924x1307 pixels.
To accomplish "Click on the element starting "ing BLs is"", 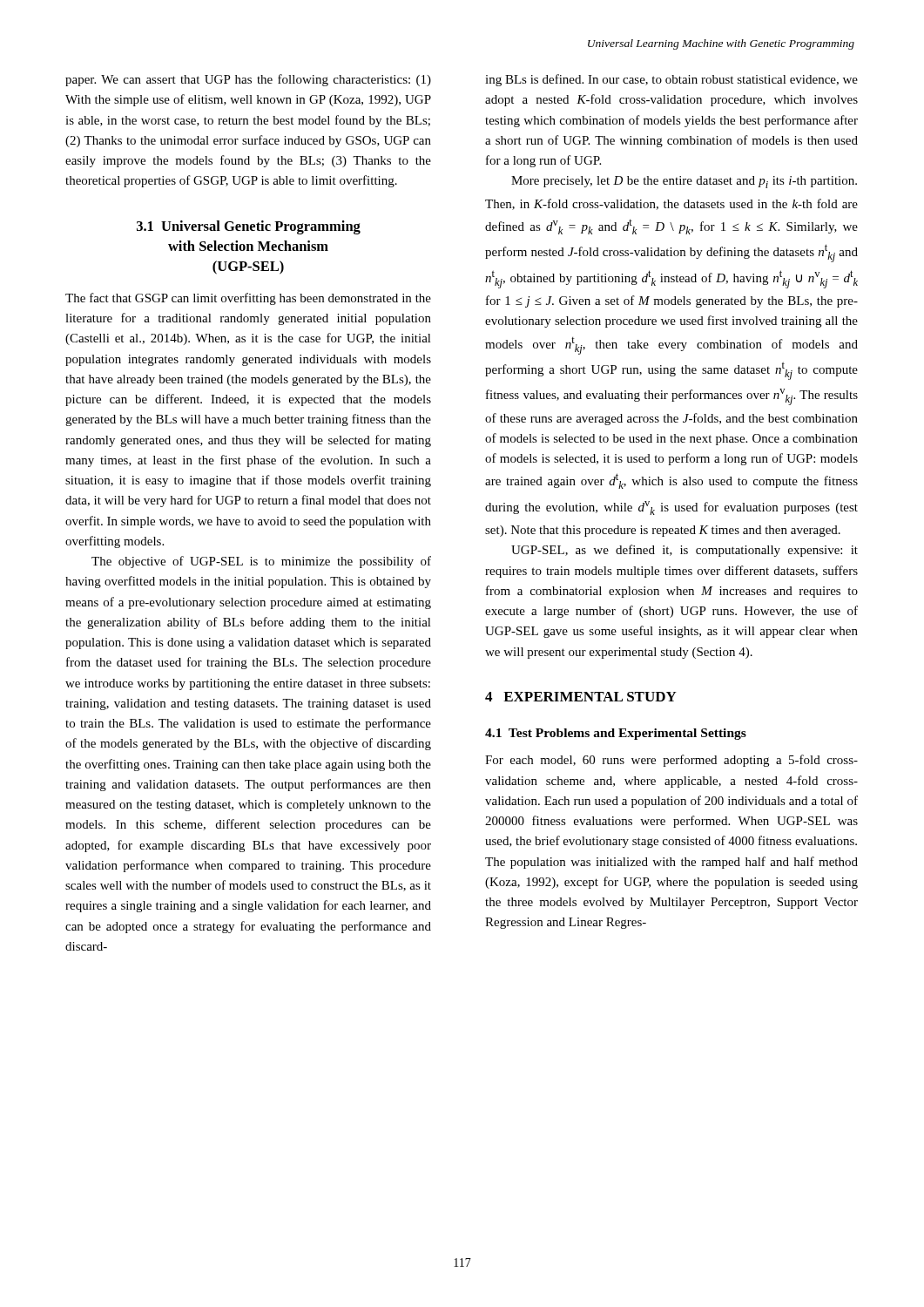I will (x=671, y=366).
